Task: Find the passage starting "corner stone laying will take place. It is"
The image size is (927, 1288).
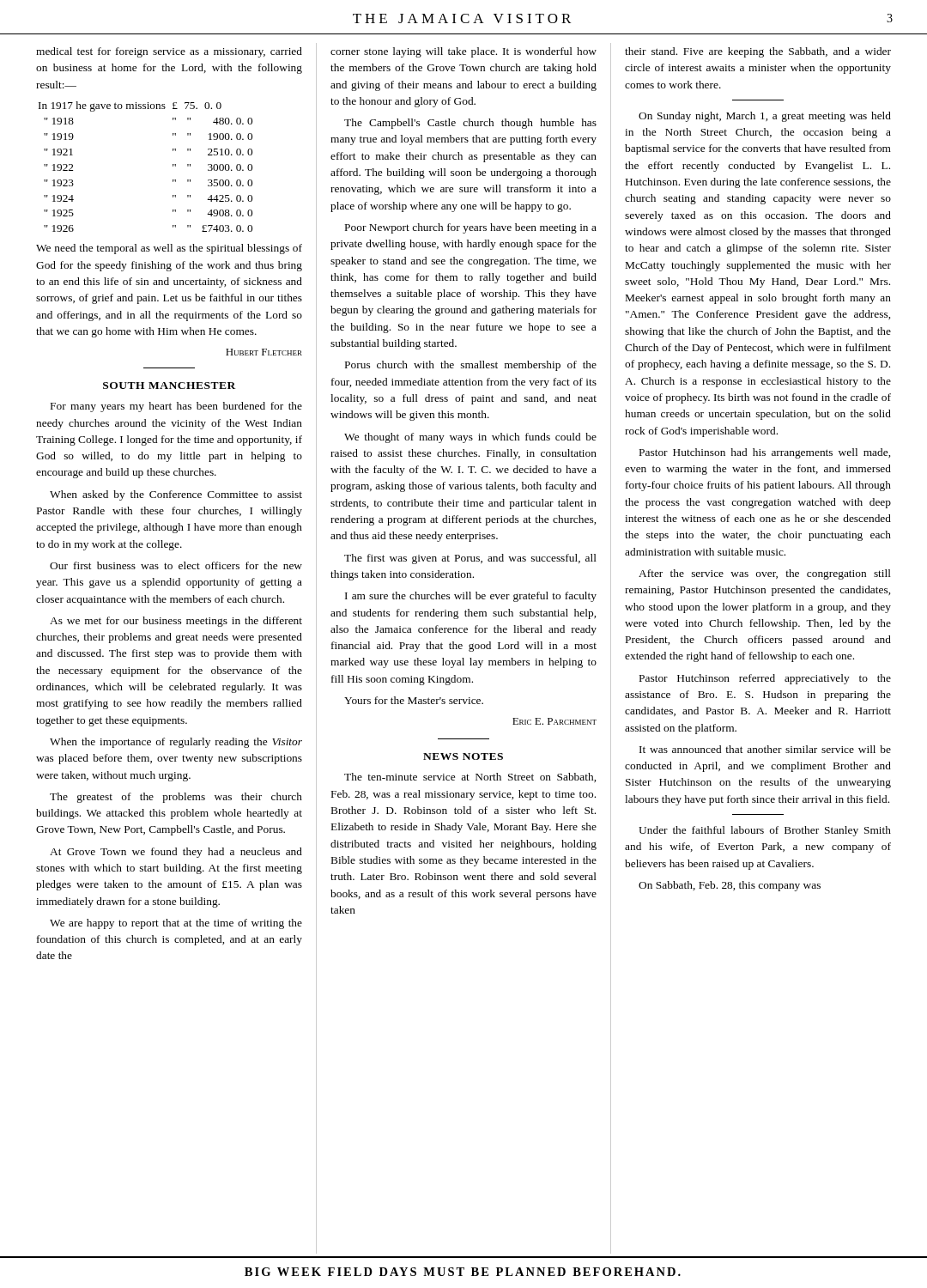Action: pyautogui.click(x=464, y=376)
